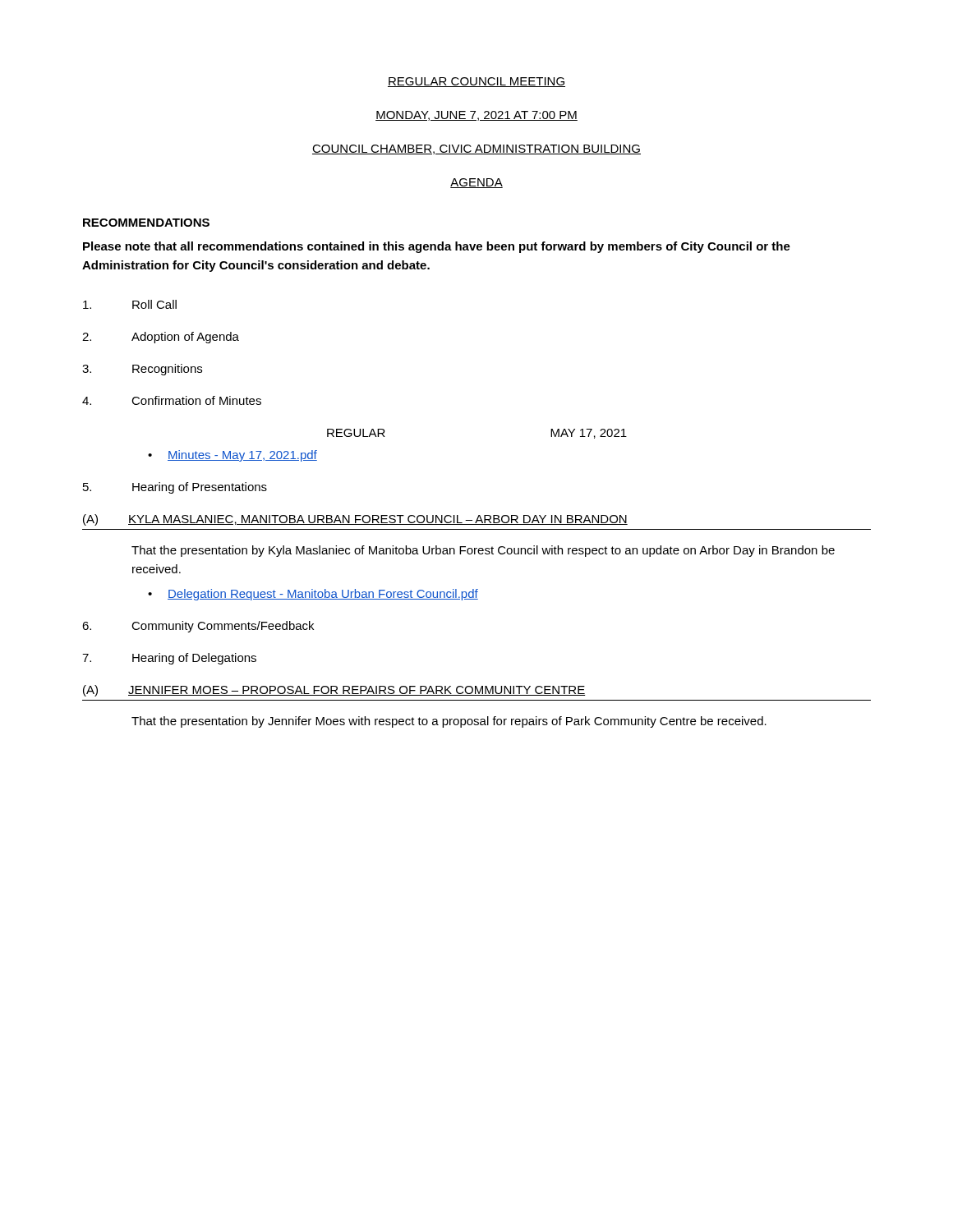
Task: Point to the text starting "6. Community Comments/Feedback"
Action: [198, 627]
